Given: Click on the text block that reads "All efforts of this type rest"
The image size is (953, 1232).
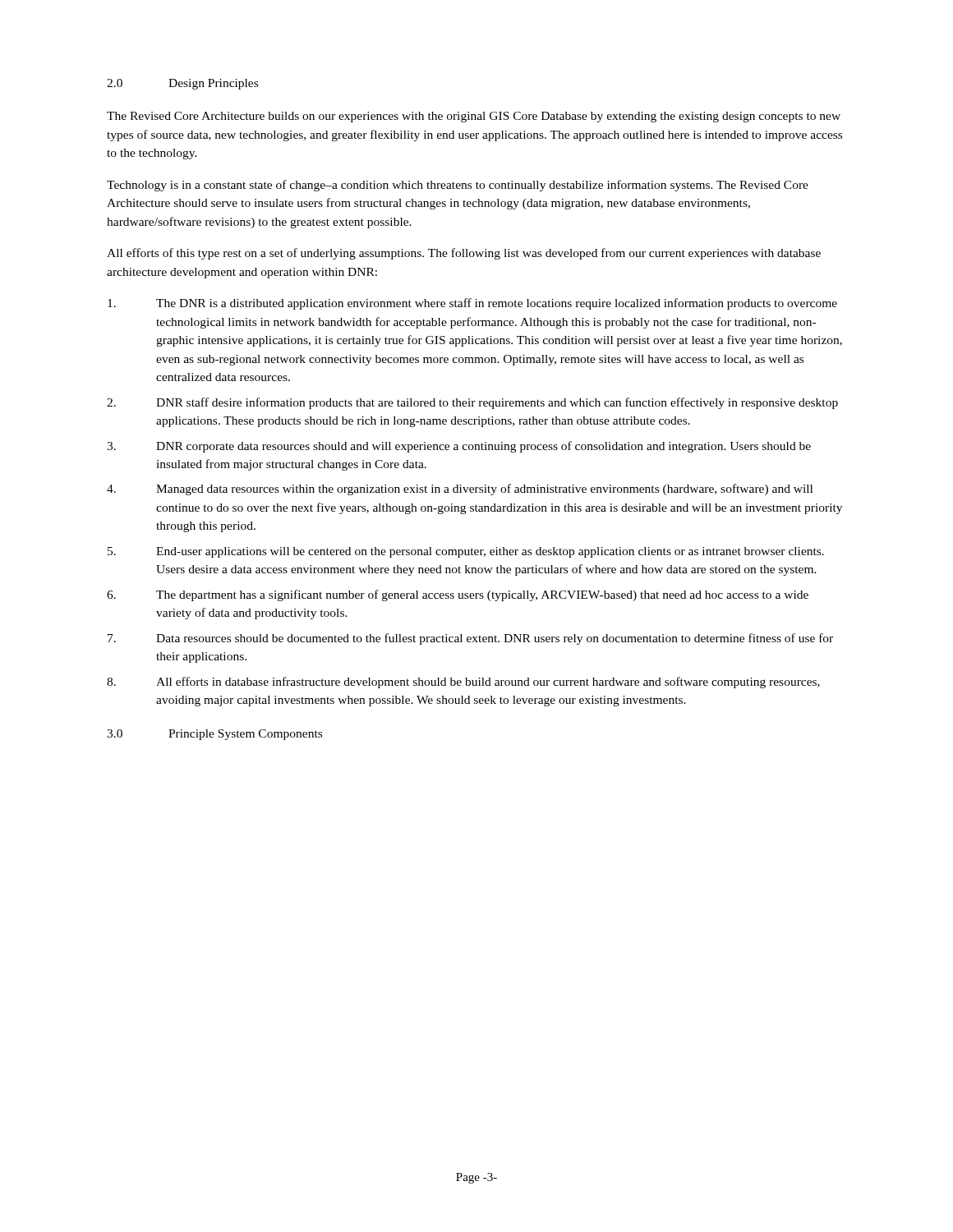Looking at the screenshot, I should (x=464, y=262).
